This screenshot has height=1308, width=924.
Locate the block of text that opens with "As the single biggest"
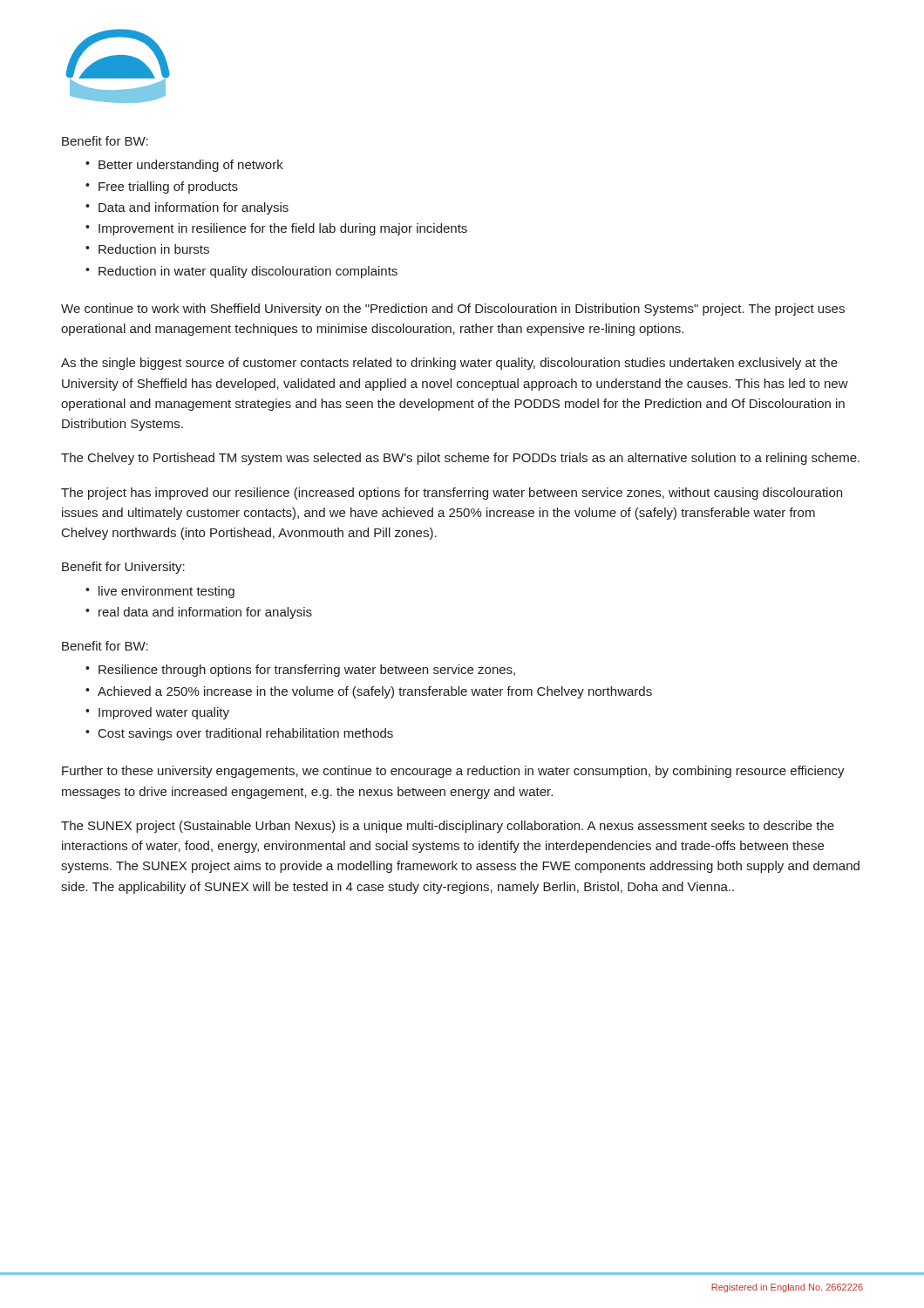pyautogui.click(x=454, y=393)
